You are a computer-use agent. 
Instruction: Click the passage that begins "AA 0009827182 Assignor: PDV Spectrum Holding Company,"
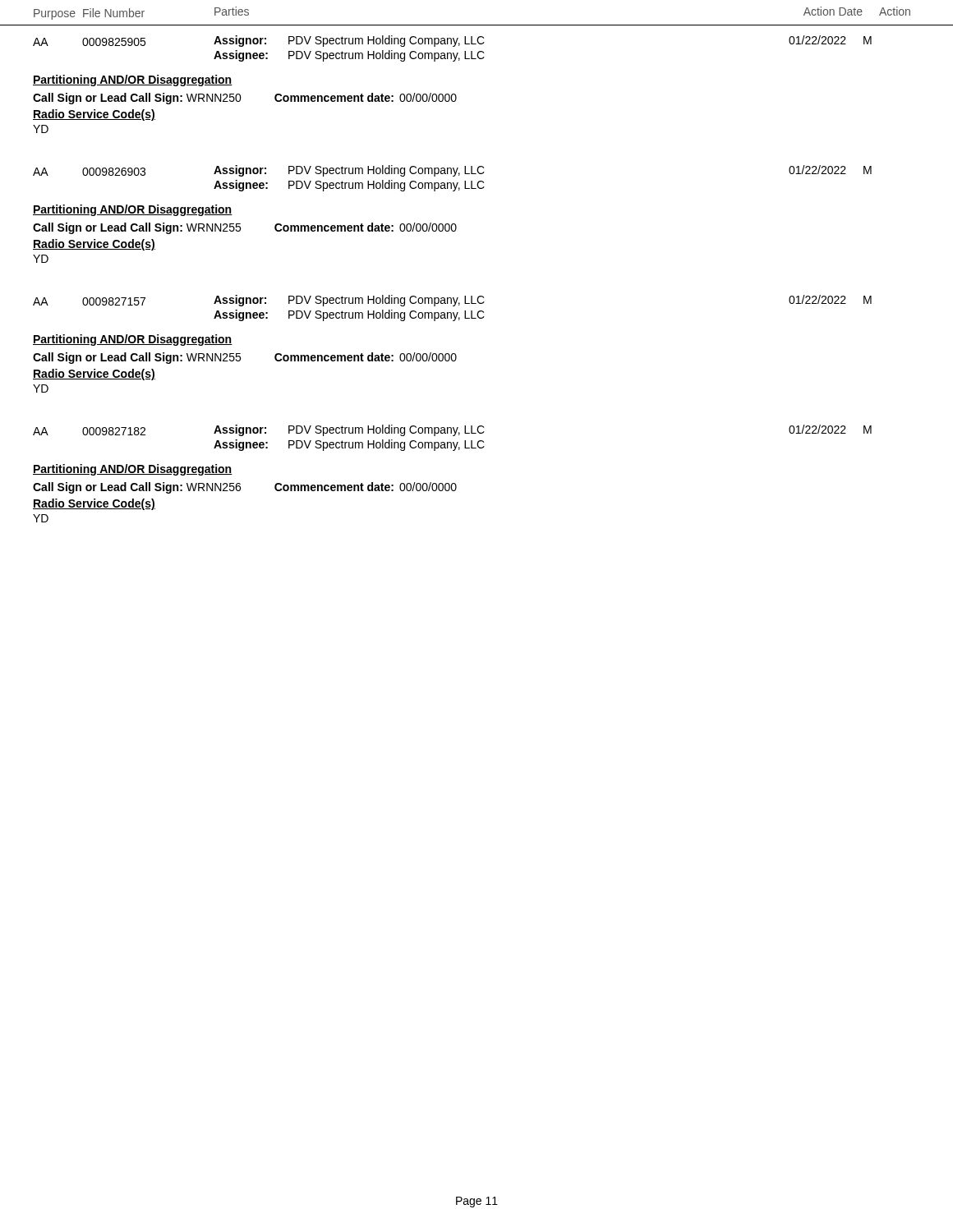pyautogui.click(x=476, y=438)
